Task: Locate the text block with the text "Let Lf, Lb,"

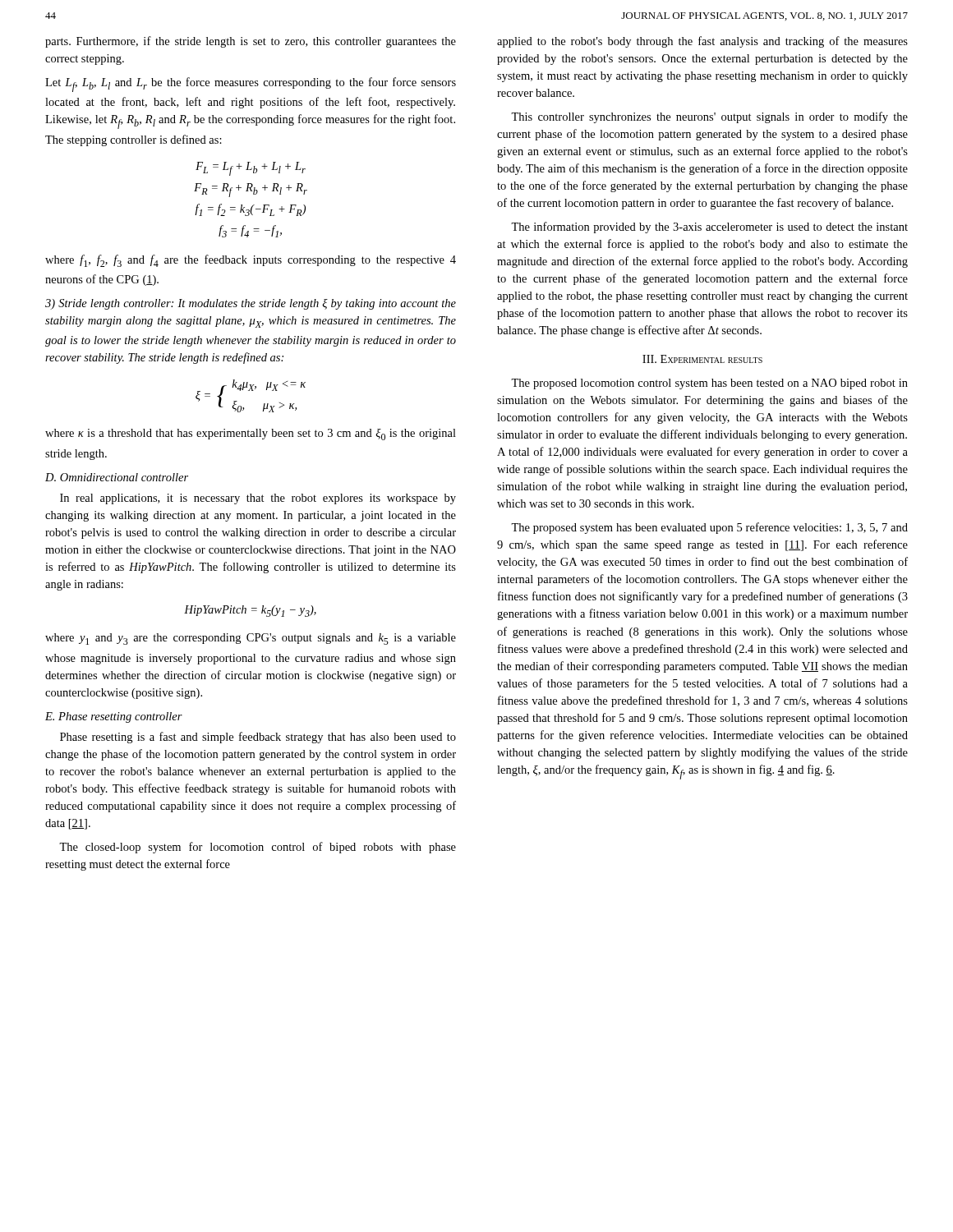Action: (251, 111)
